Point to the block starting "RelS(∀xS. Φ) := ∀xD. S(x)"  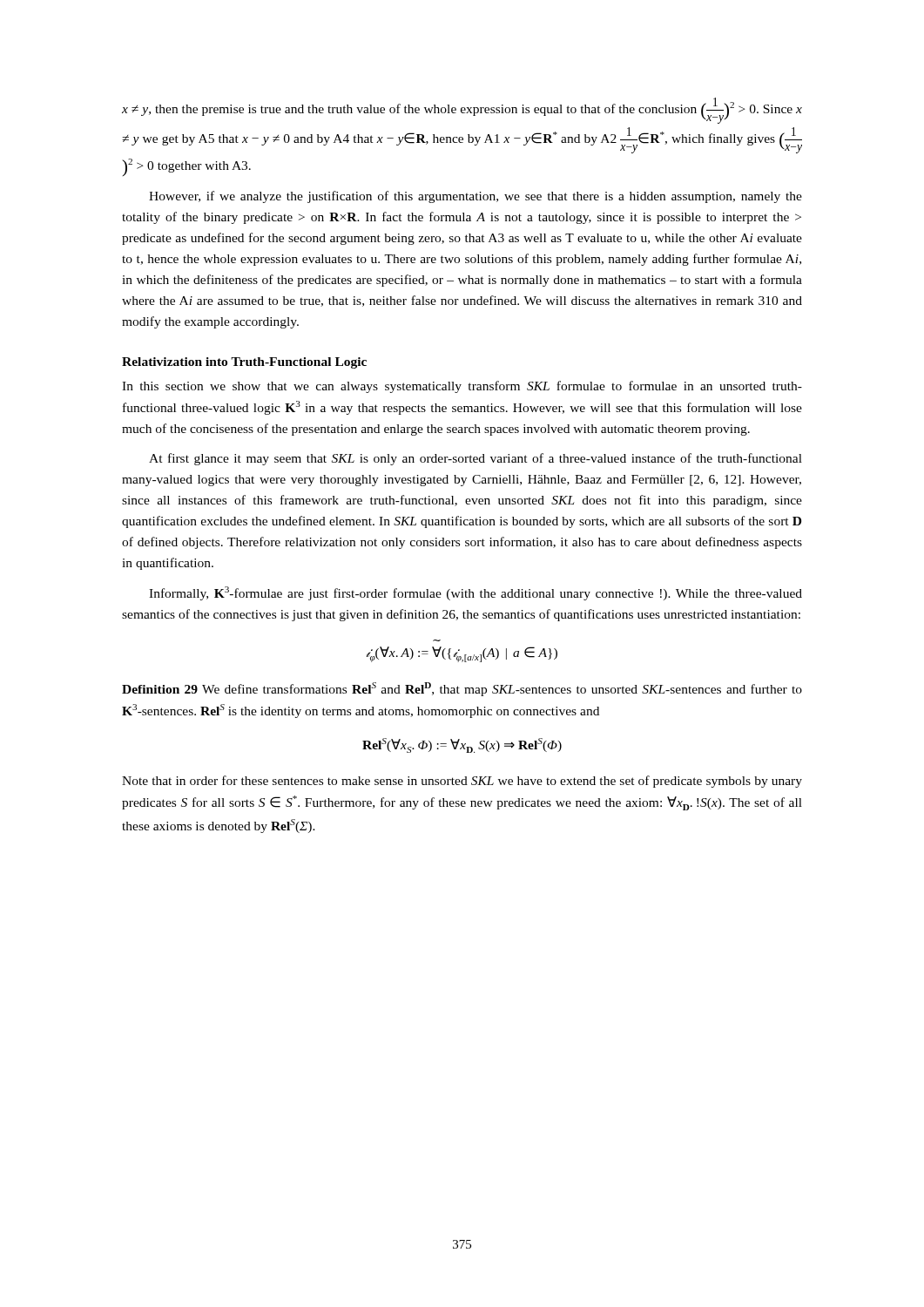click(x=462, y=745)
